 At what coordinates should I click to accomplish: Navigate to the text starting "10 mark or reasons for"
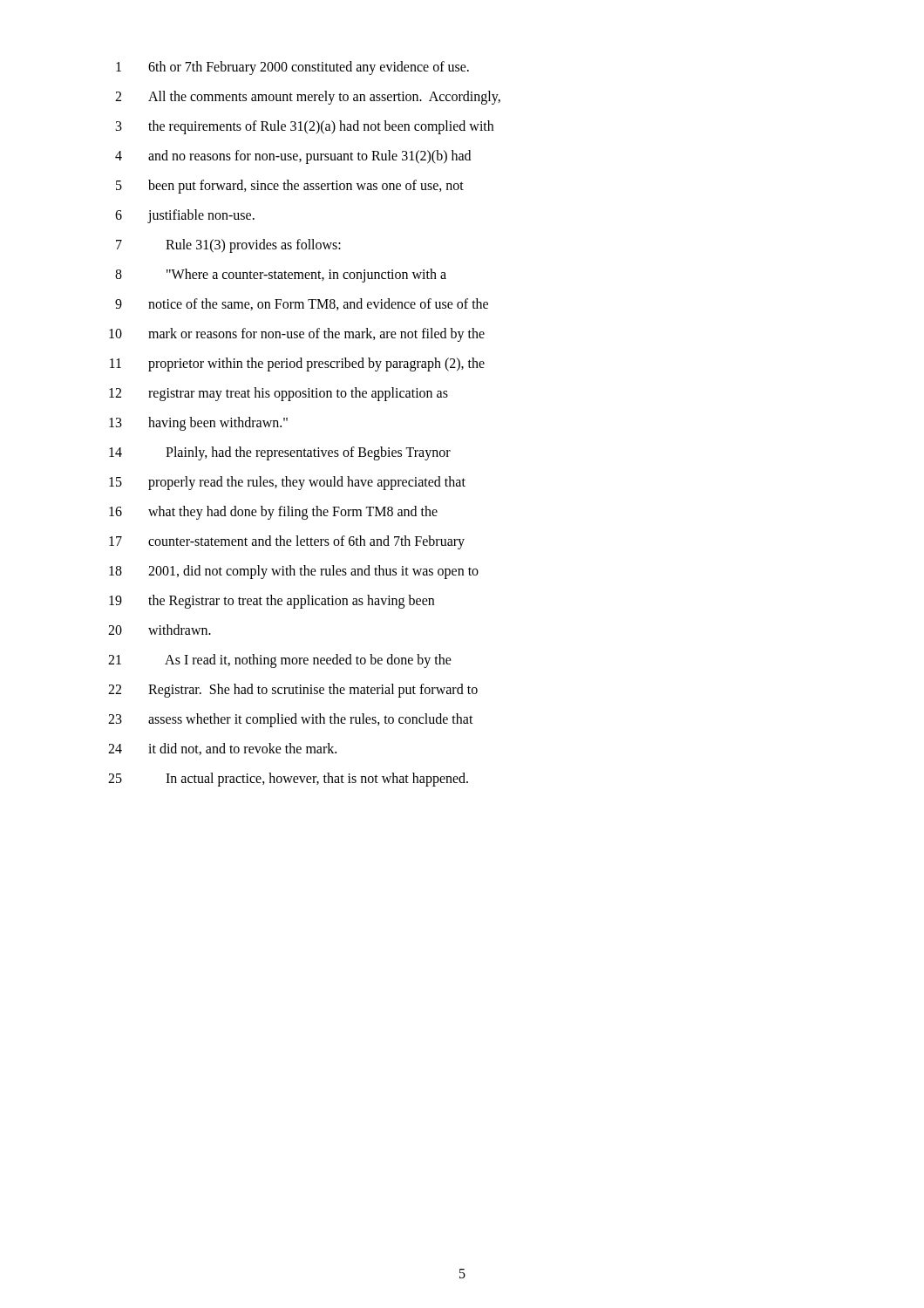(462, 334)
